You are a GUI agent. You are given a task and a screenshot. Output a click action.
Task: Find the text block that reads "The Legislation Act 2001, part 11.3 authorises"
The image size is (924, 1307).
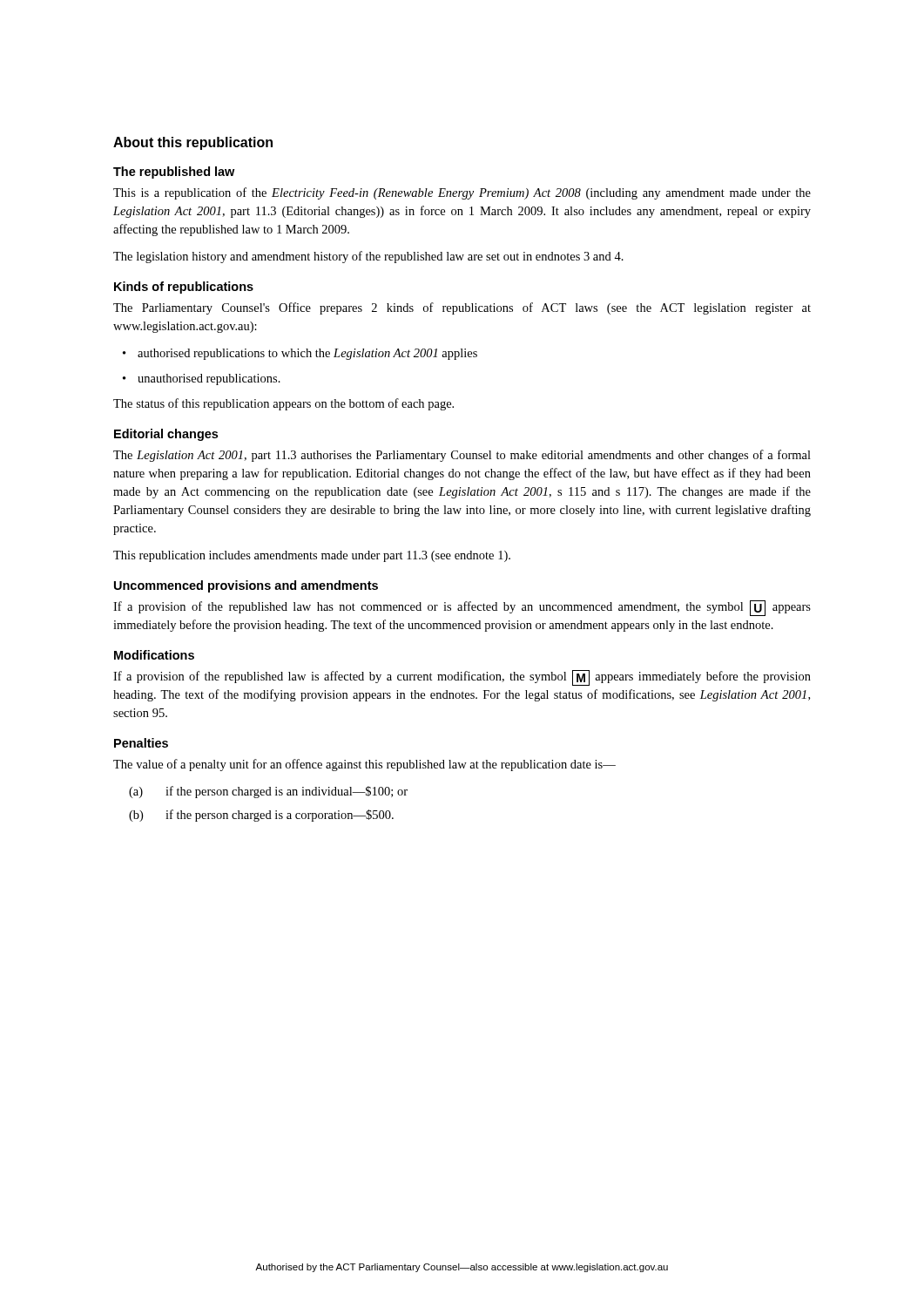click(x=462, y=492)
